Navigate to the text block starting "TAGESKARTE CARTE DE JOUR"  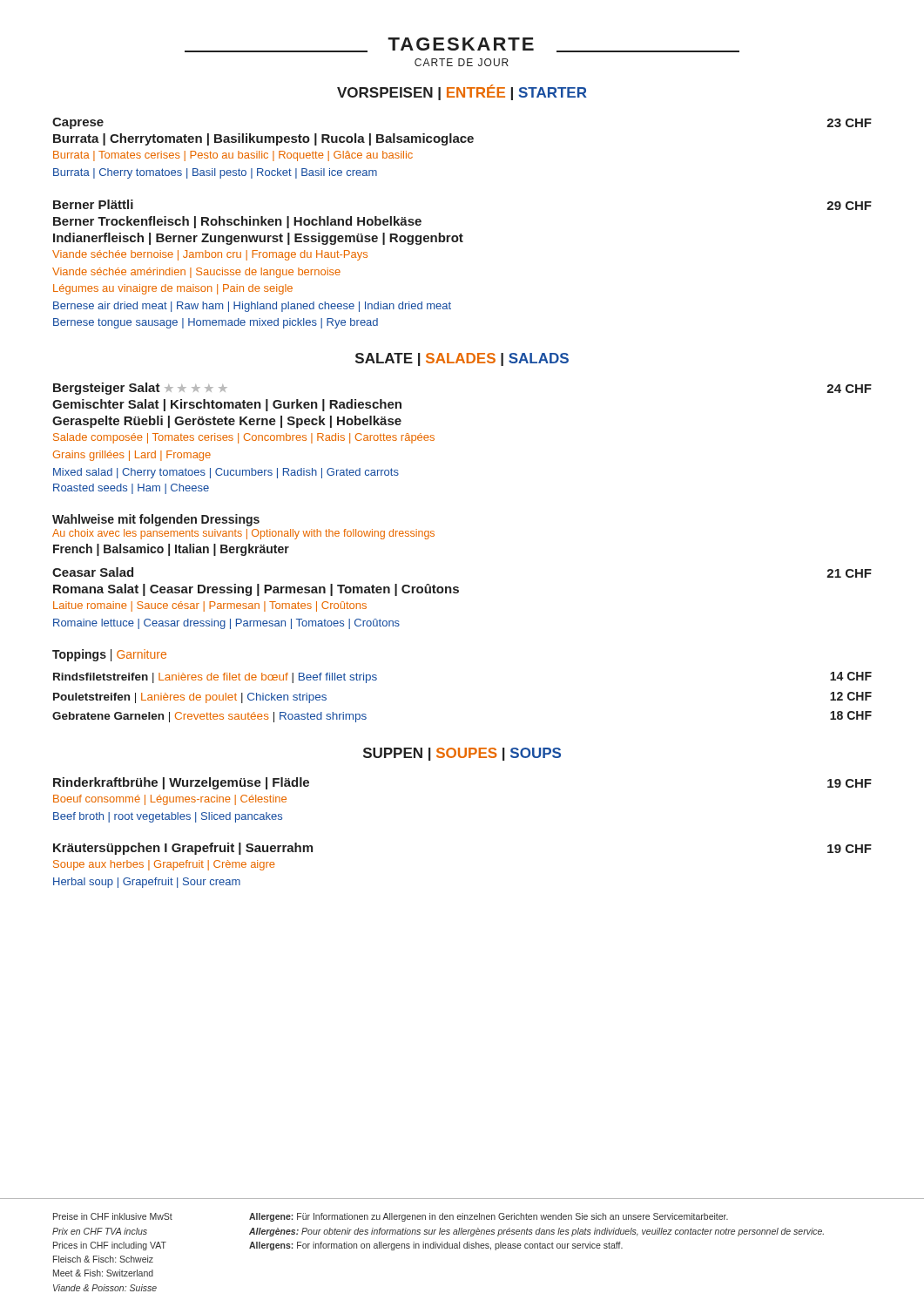462,51
